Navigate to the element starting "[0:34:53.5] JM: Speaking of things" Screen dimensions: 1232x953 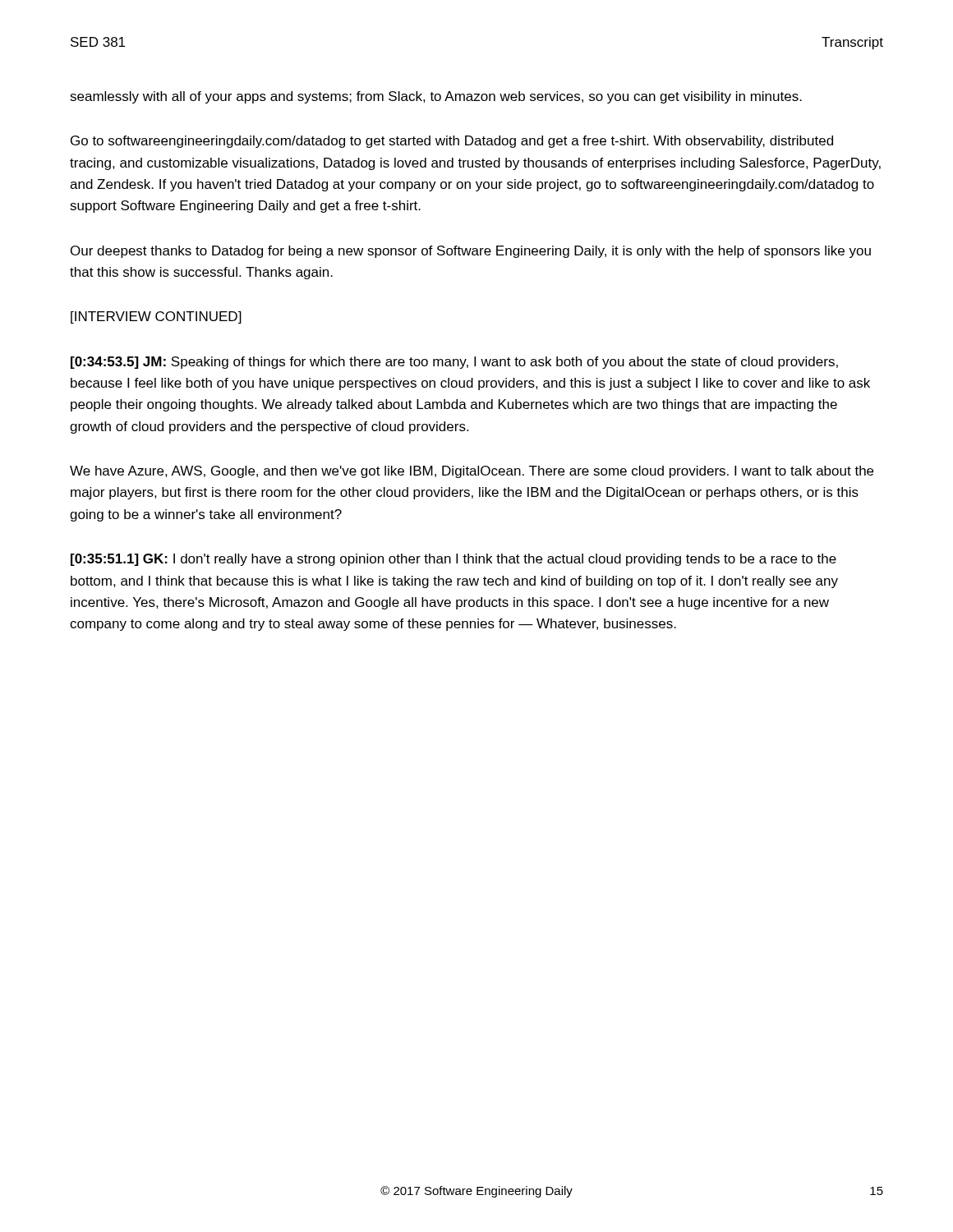(x=470, y=394)
